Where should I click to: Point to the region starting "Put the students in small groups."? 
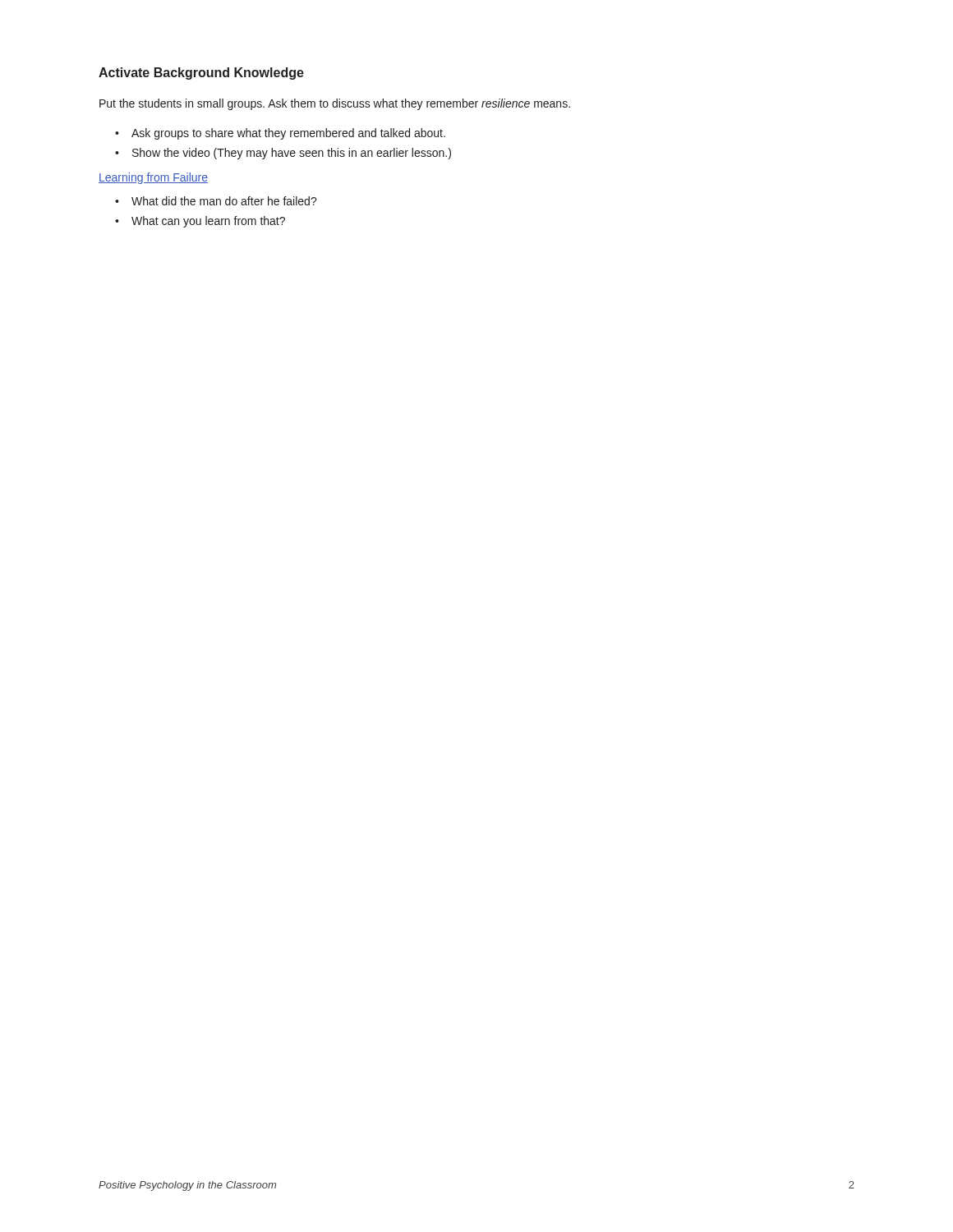(x=335, y=103)
